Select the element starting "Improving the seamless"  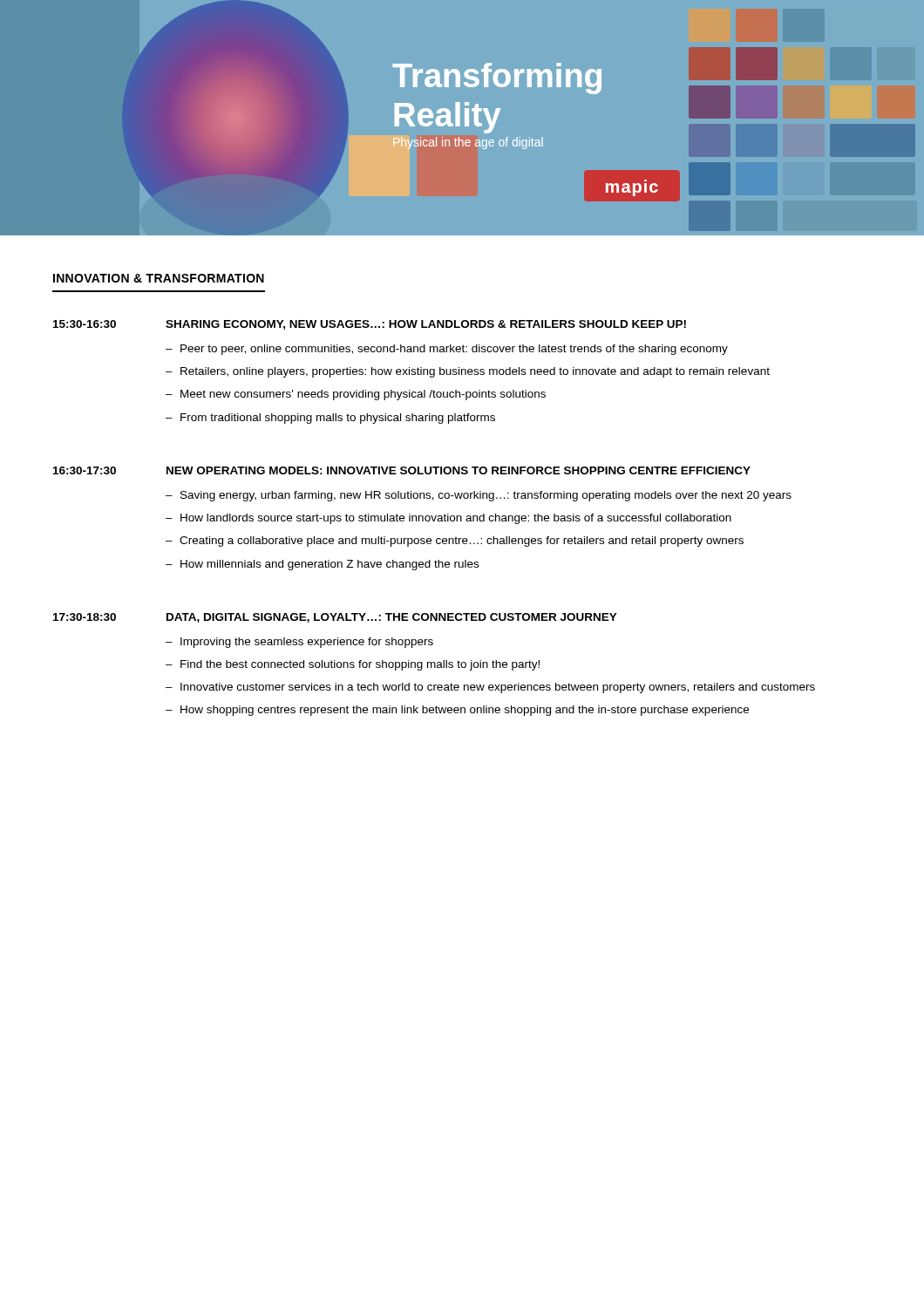(x=306, y=641)
